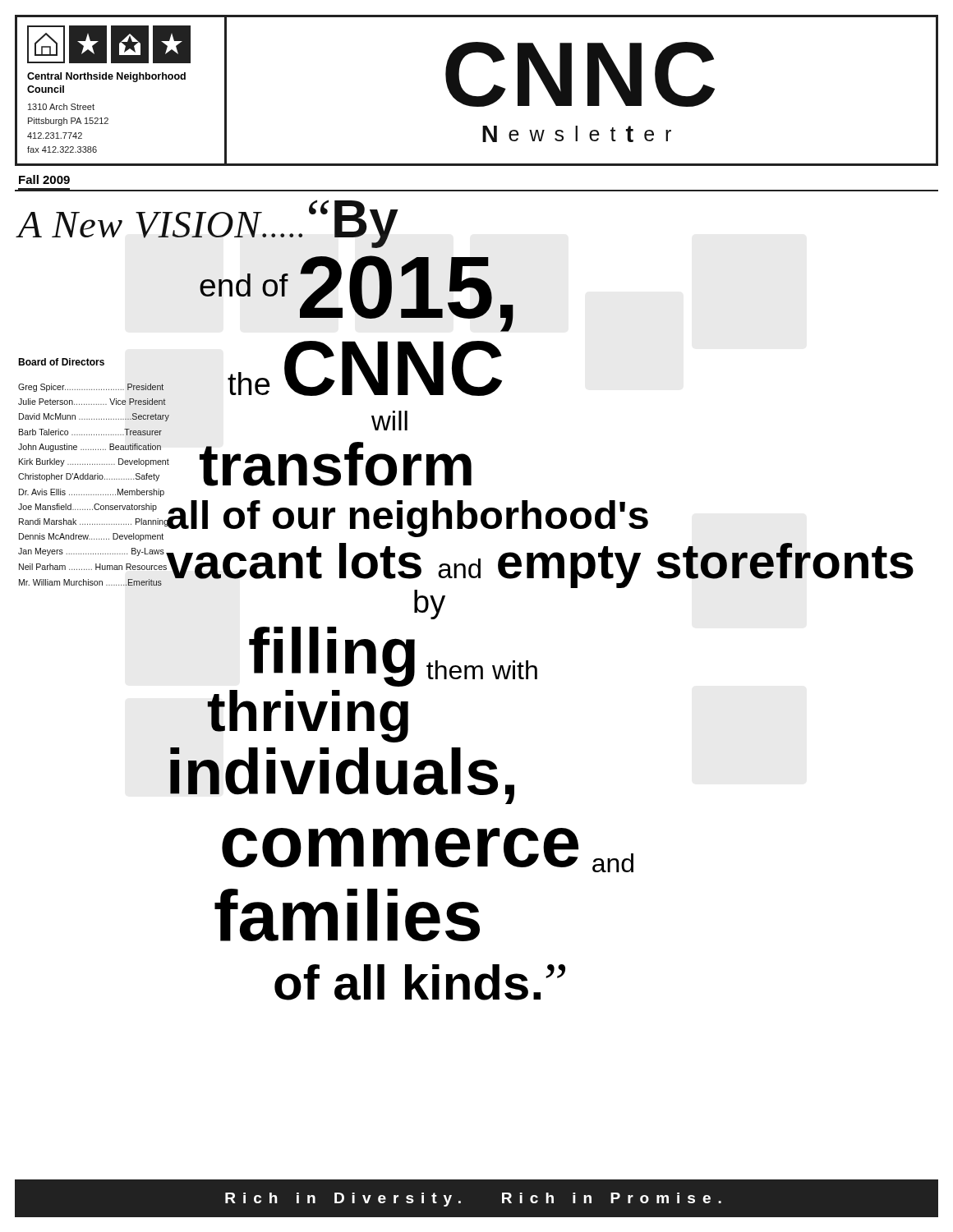Find the element starting "John Augustine ........... Beautification"

click(90, 447)
